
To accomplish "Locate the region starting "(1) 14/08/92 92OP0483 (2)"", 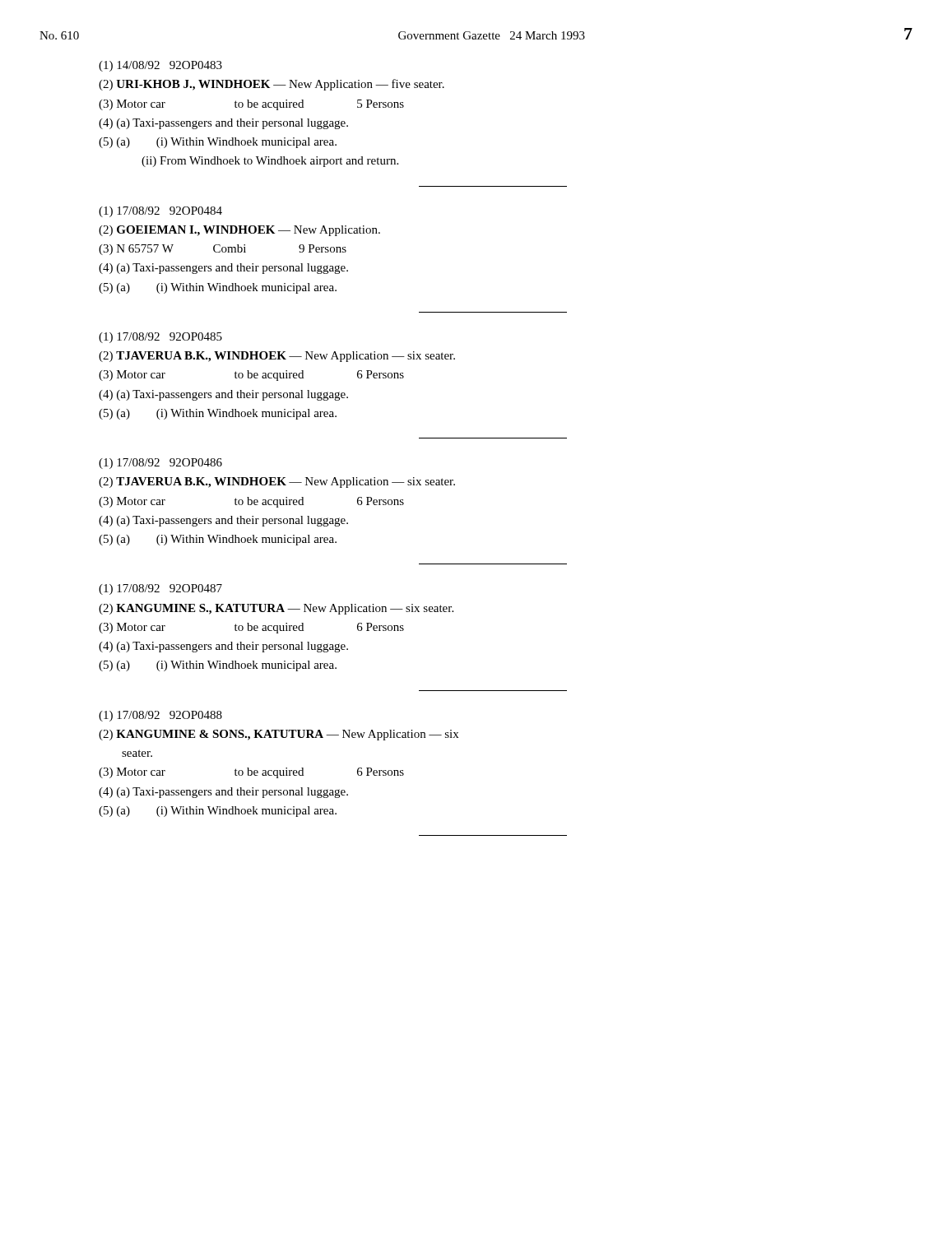I will pos(160,66).
